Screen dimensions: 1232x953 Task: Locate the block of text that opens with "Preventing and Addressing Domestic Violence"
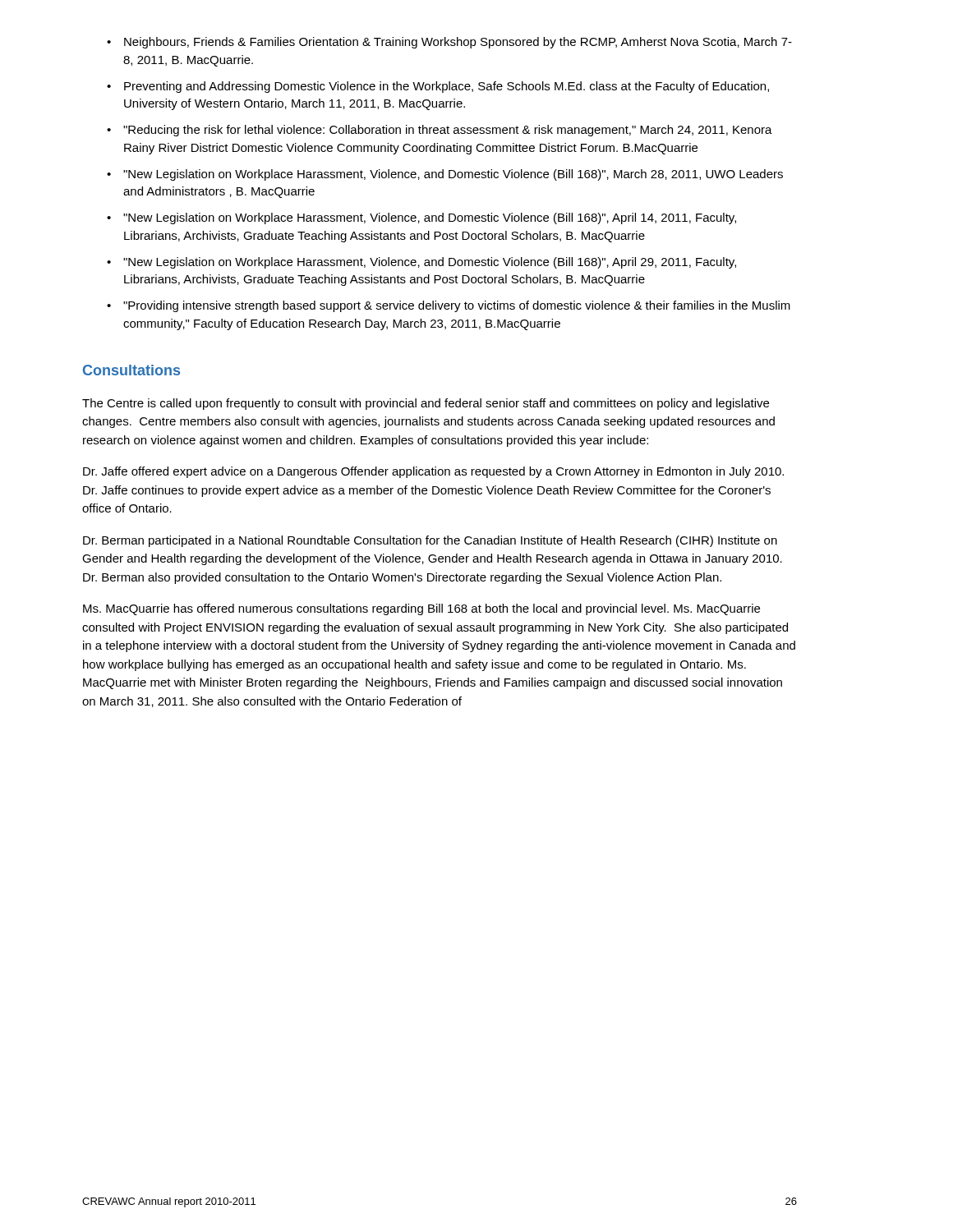click(x=447, y=94)
